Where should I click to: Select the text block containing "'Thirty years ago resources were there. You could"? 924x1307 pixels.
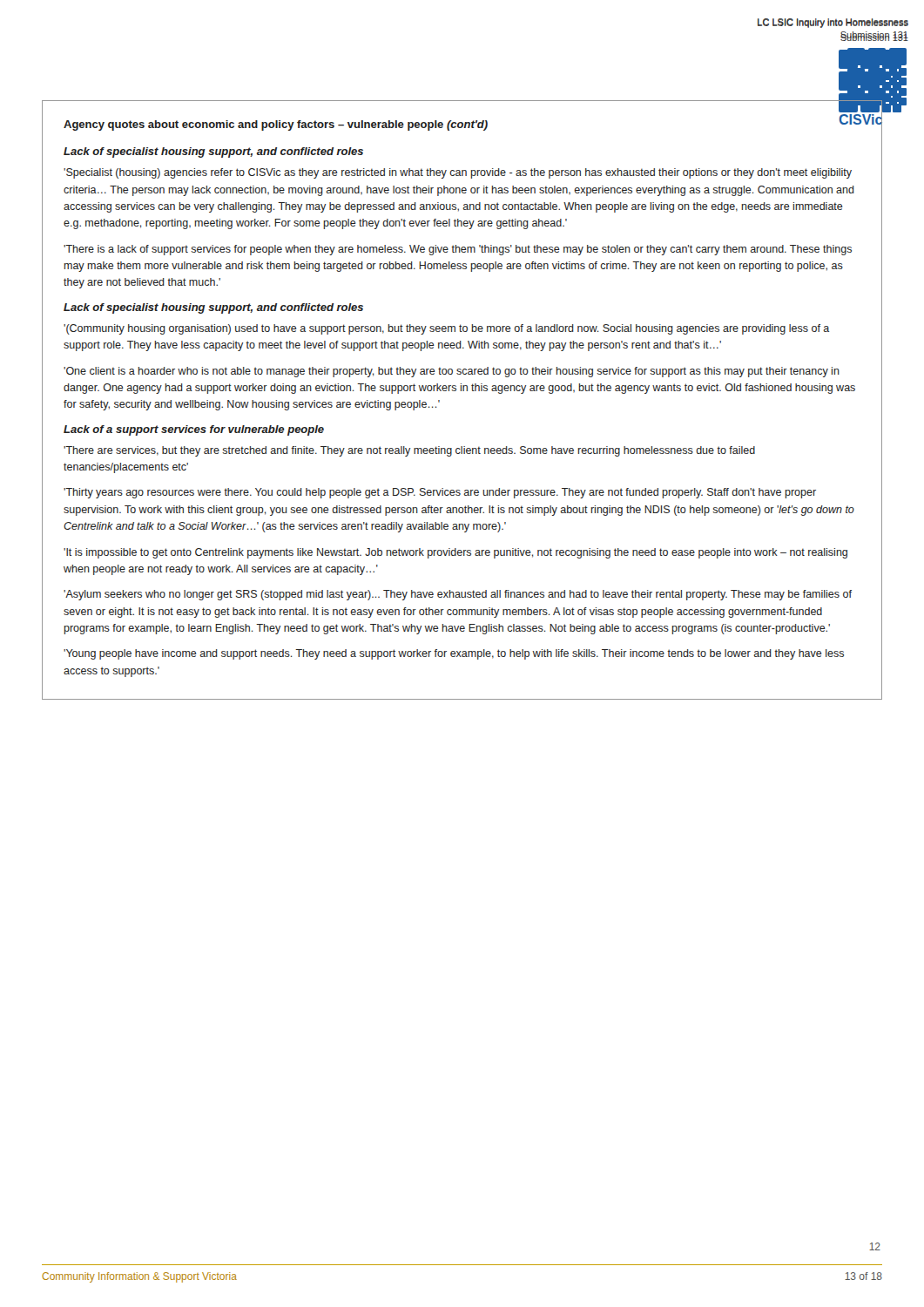point(459,510)
